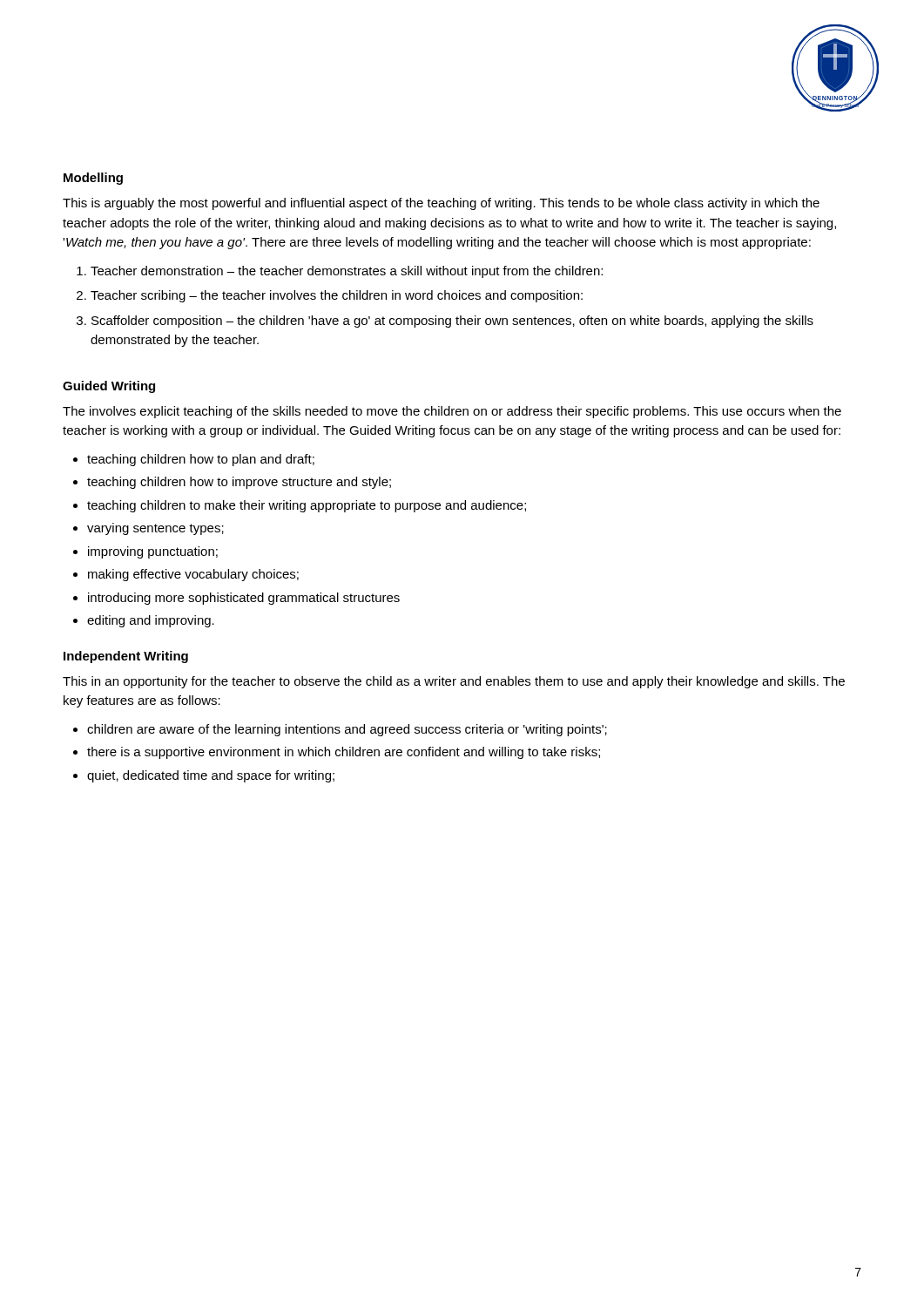Click the passage that begins "making effective vocabulary"

coord(193,574)
